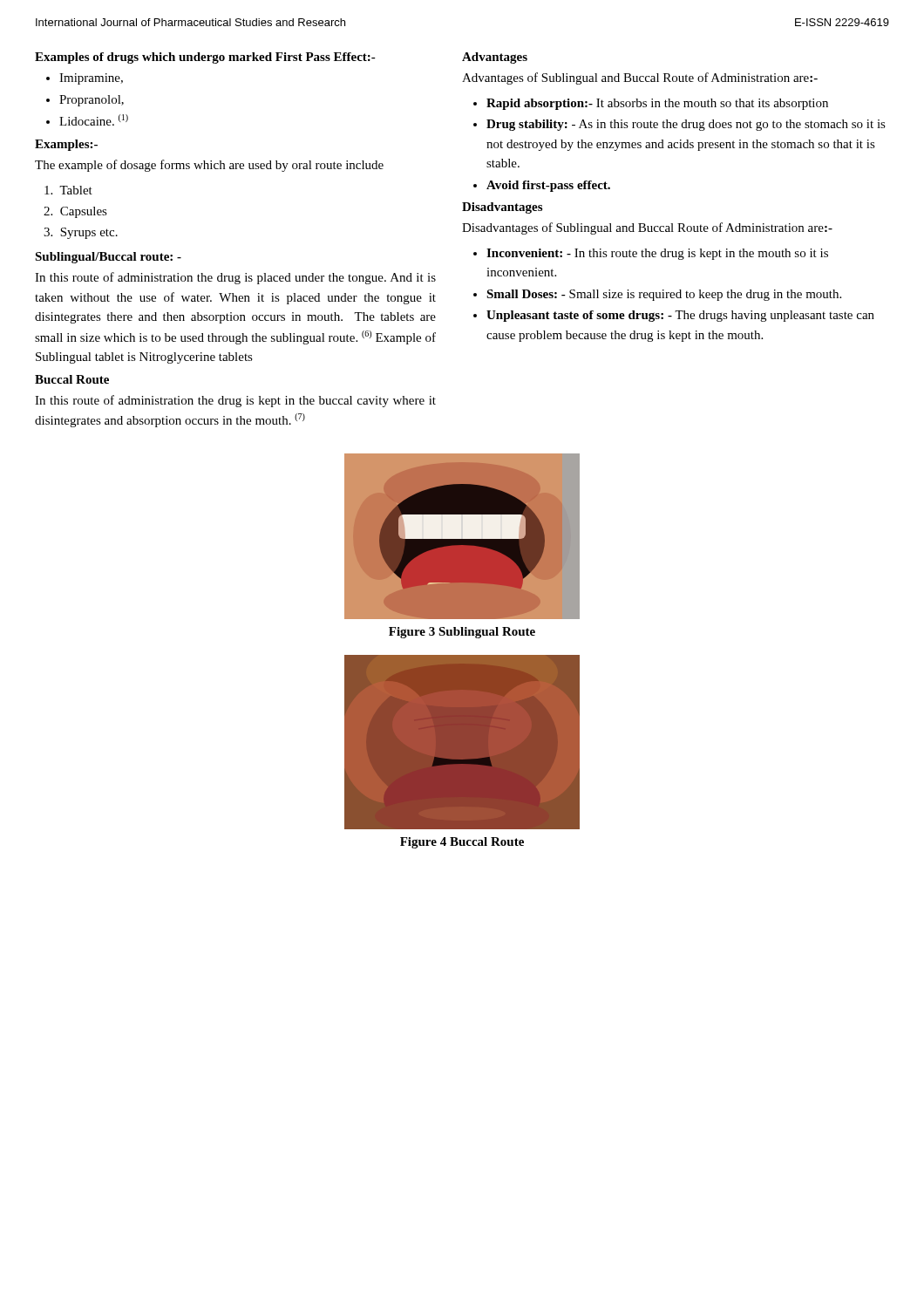
Task: Select the passage starting "Lidocaine. (1)"
Action: point(94,120)
